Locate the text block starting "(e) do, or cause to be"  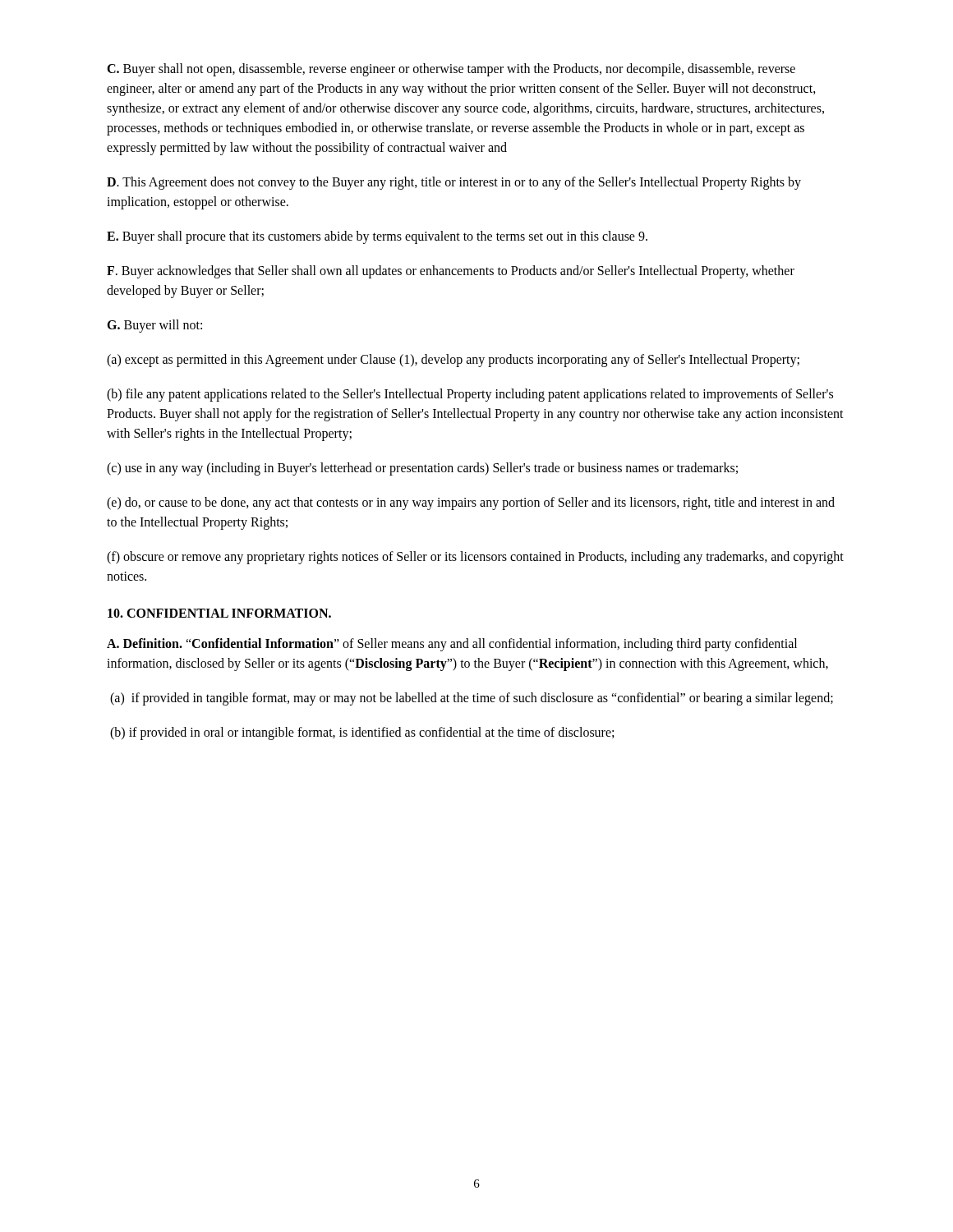coord(476,513)
